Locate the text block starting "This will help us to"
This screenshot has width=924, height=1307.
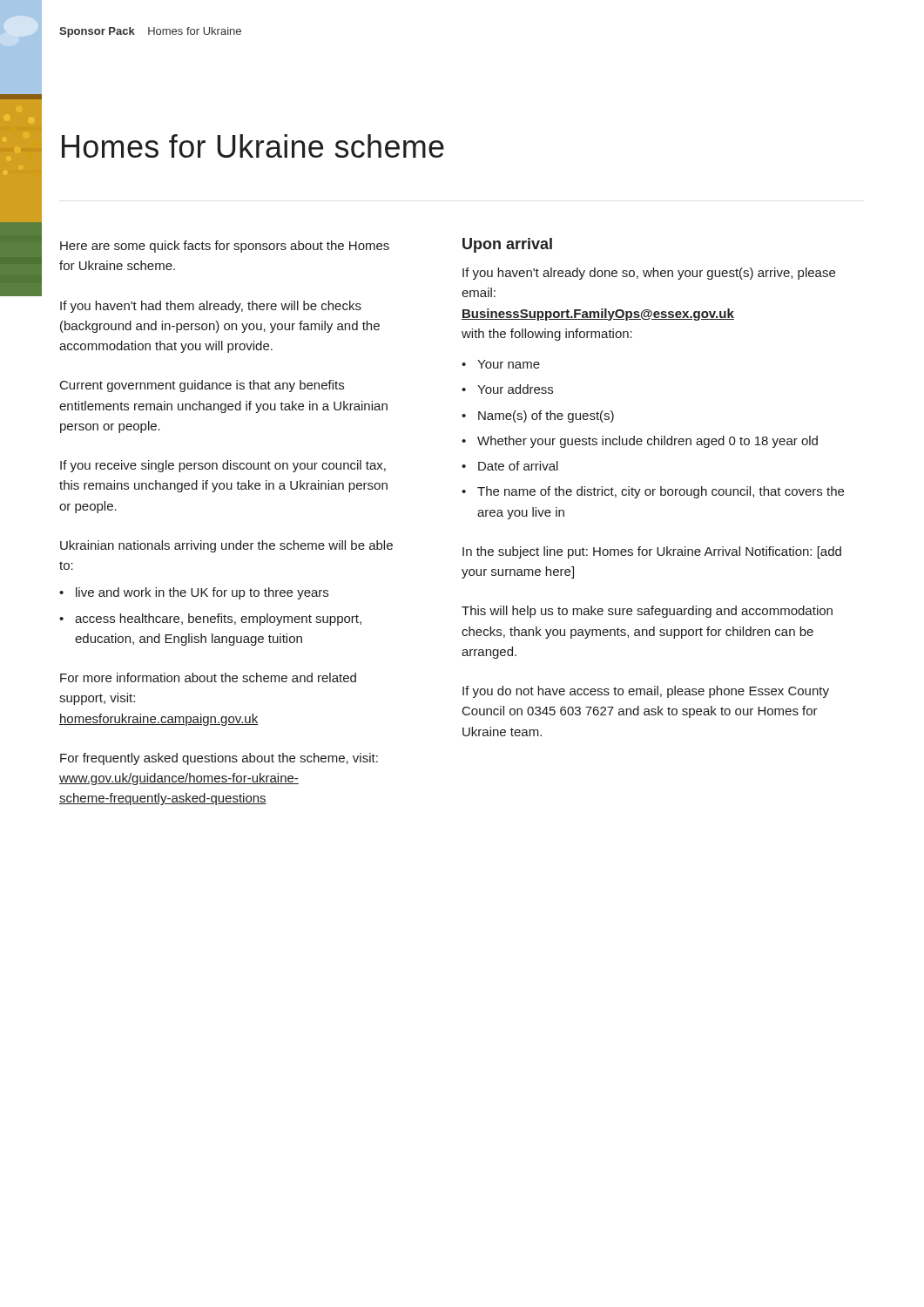pyautogui.click(x=647, y=631)
